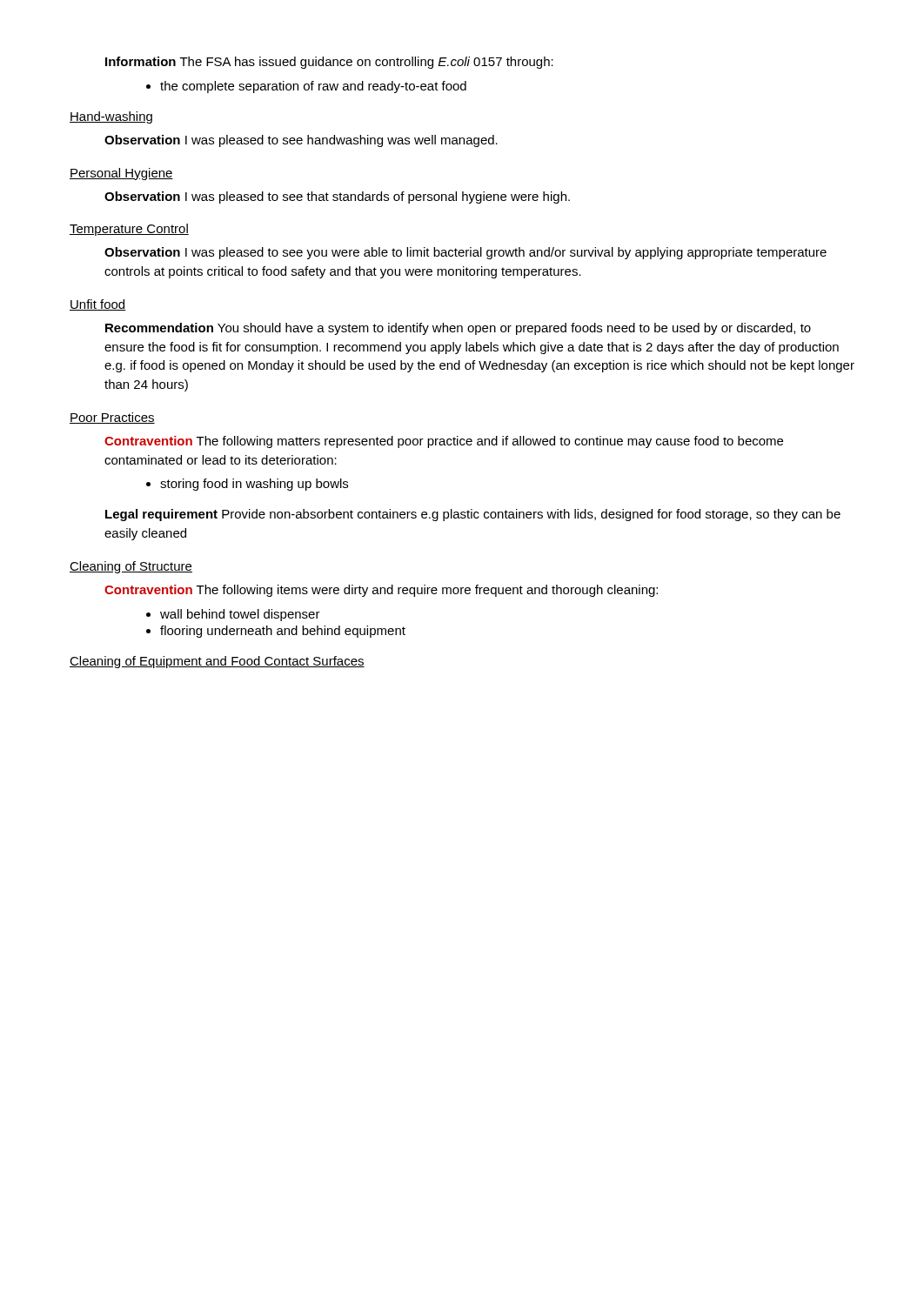Find the text block with the text "Information The FSA"
Viewport: 924px width, 1305px height.
pos(479,62)
